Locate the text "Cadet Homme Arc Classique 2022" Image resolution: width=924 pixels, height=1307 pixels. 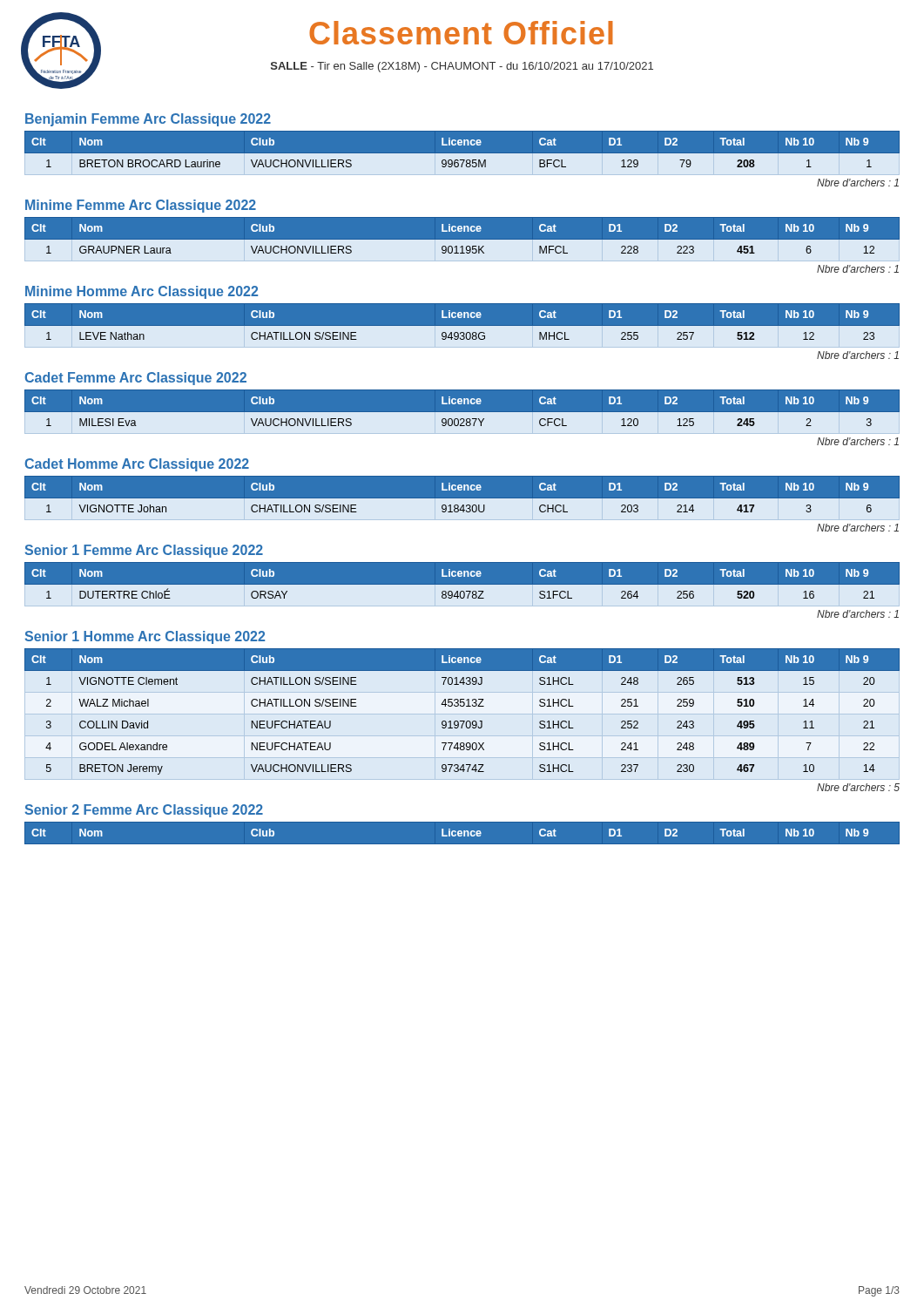[x=137, y=464]
